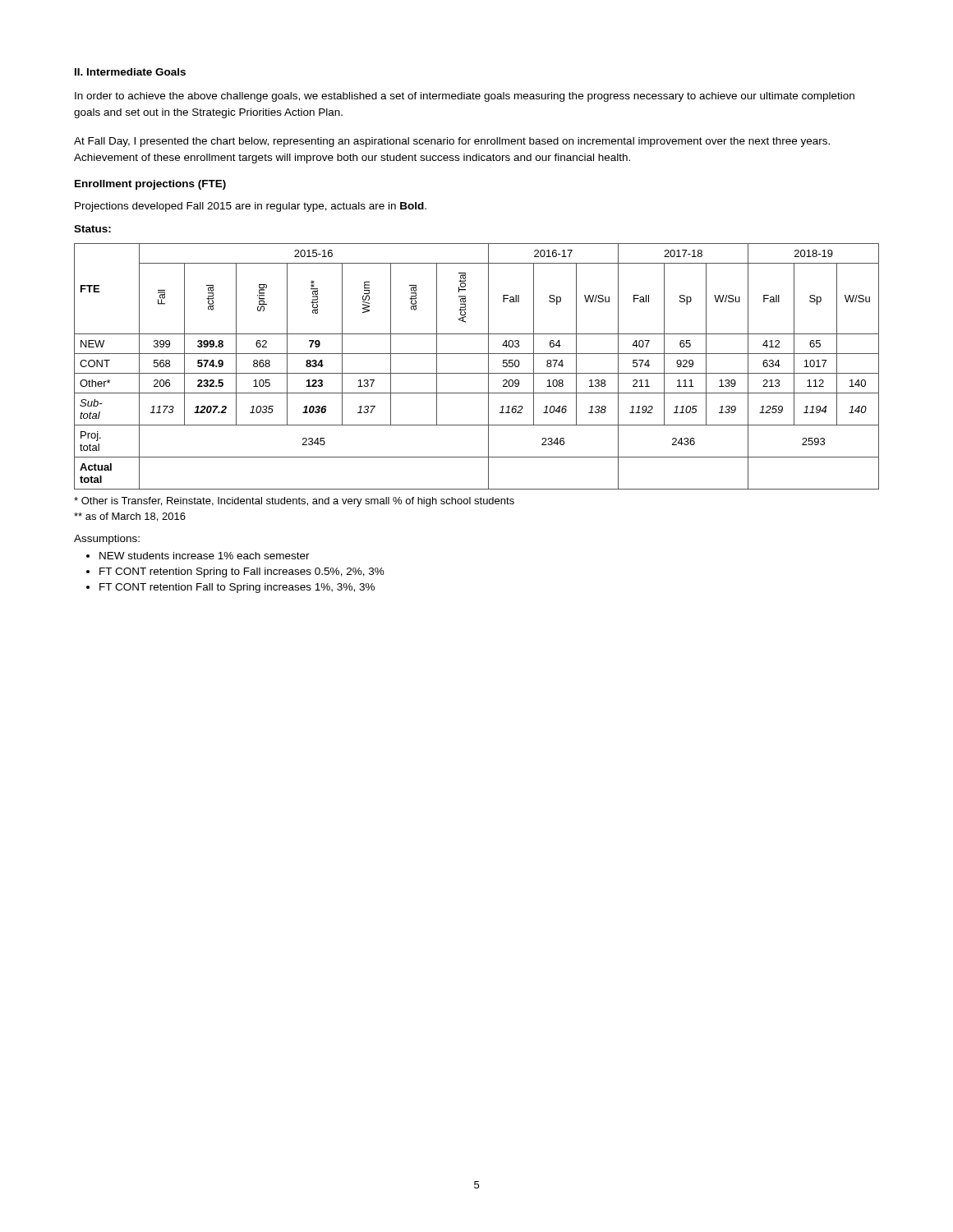Click on the text block starting "II. Intermediate Goals"
This screenshot has height=1232, width=953.
point(130,72)
